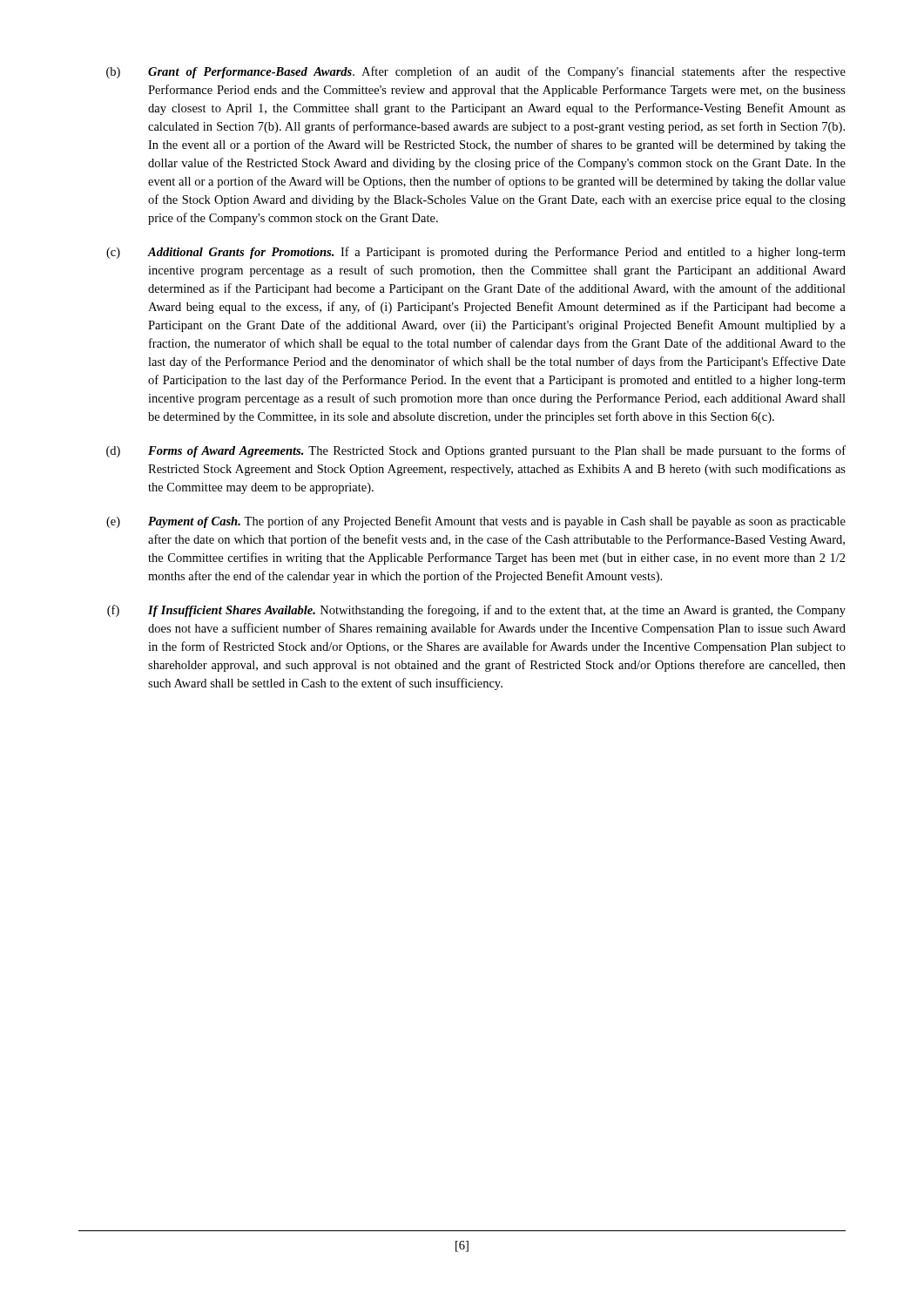Locate the element starting "(f) If Insufficient Shares"

462,647
